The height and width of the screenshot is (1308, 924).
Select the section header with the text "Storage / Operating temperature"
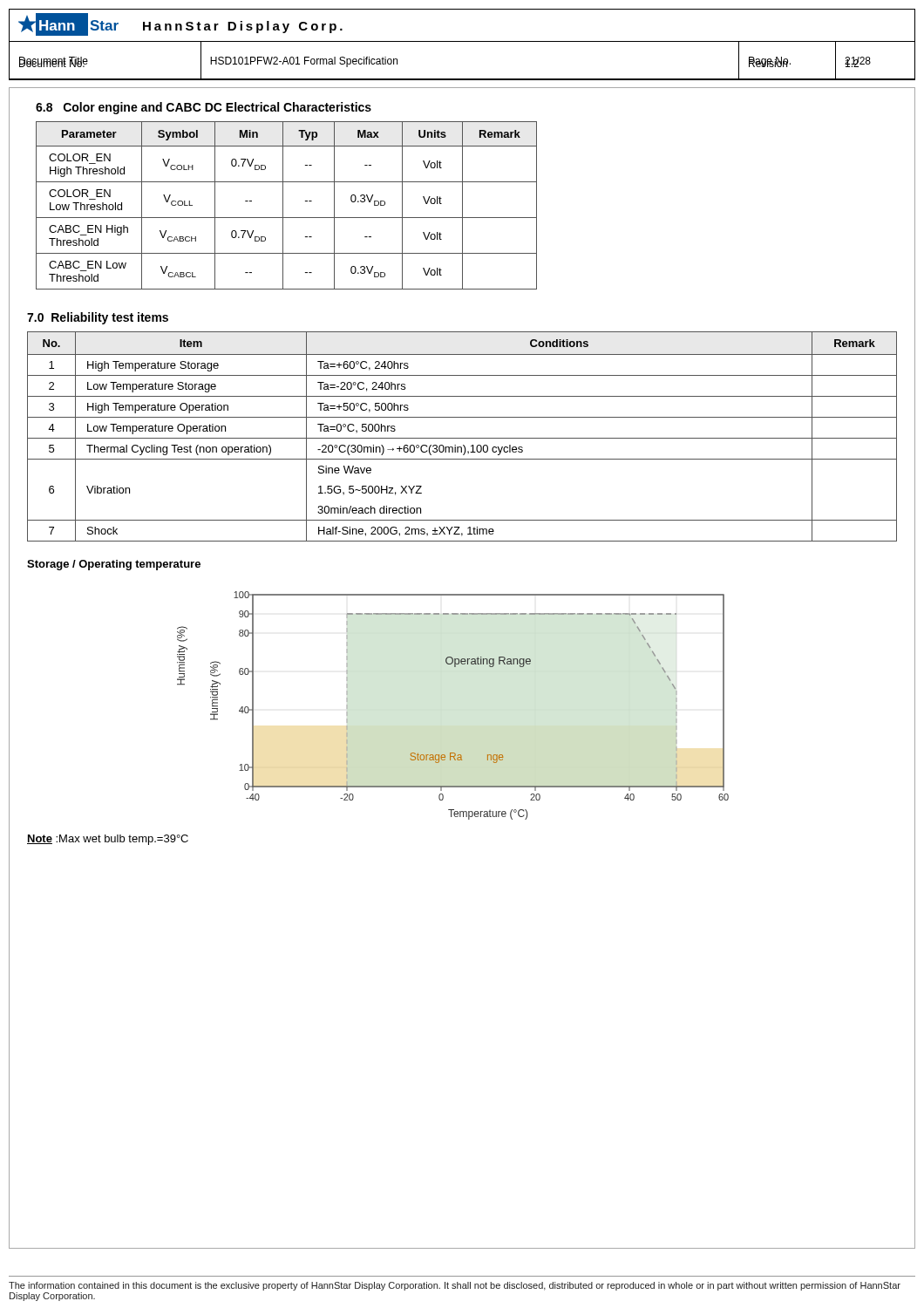tap(114, 564)
